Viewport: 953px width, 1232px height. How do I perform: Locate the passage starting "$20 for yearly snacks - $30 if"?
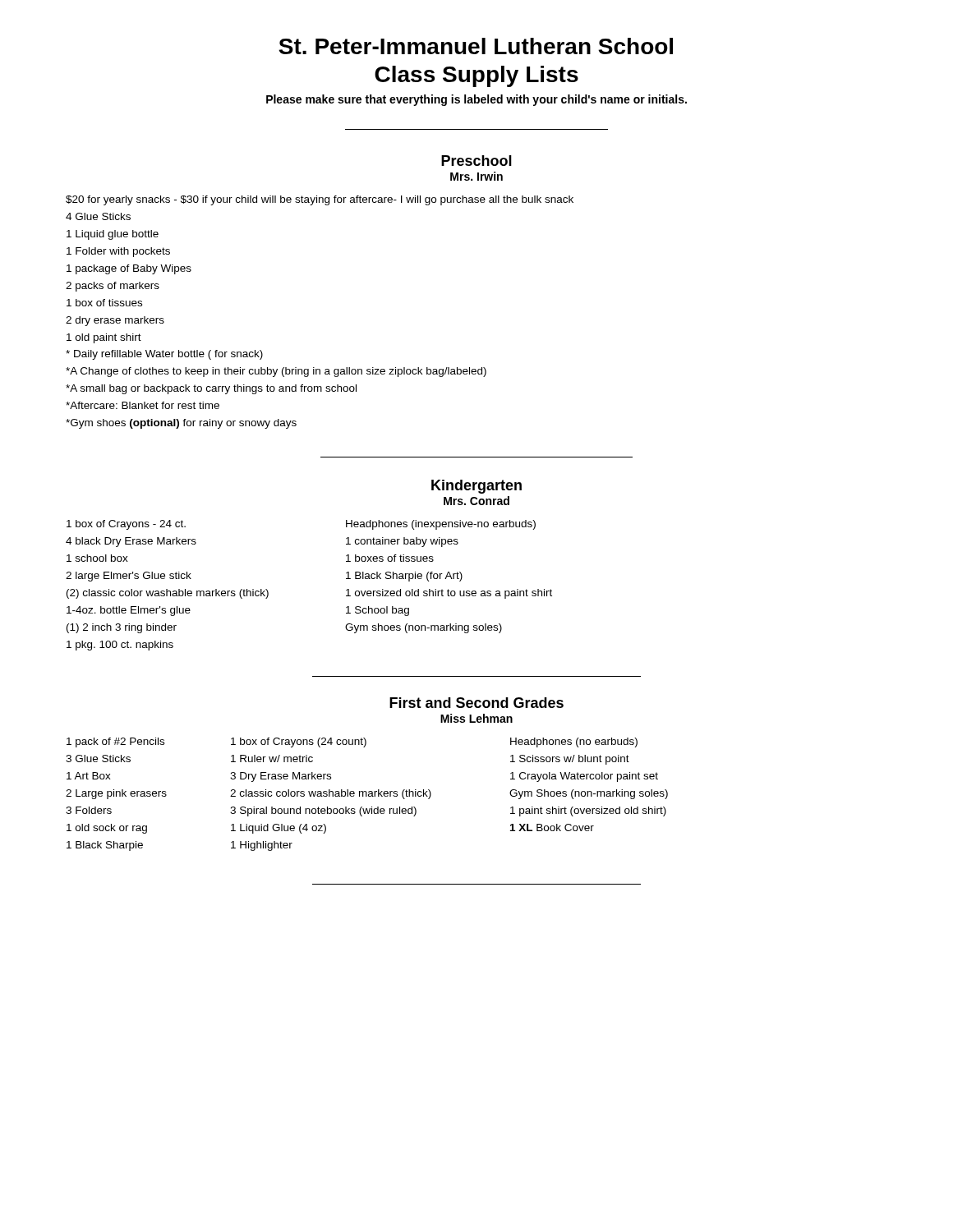pos(320,199)
